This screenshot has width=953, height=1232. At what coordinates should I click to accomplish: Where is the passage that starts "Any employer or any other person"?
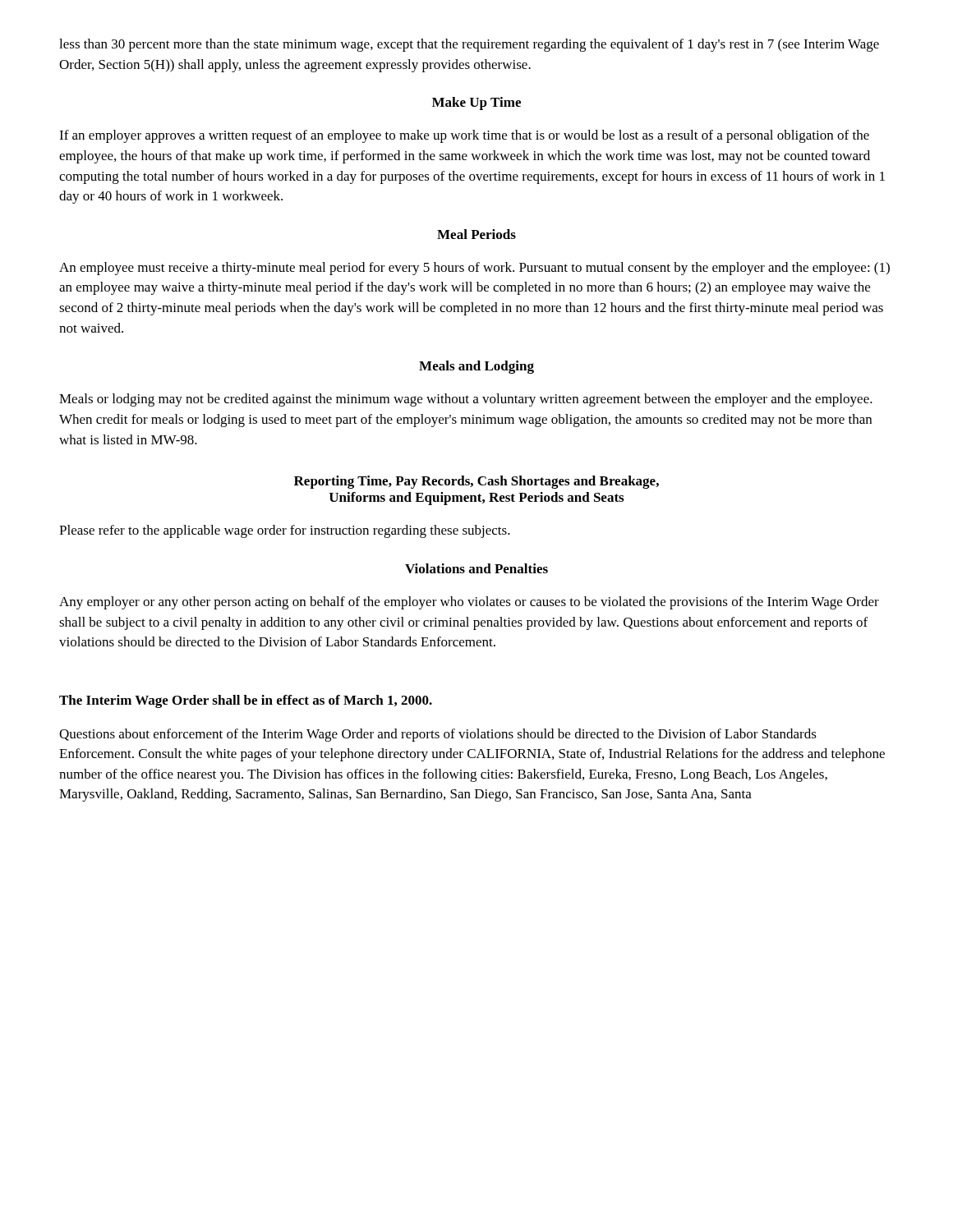(469, 622)
